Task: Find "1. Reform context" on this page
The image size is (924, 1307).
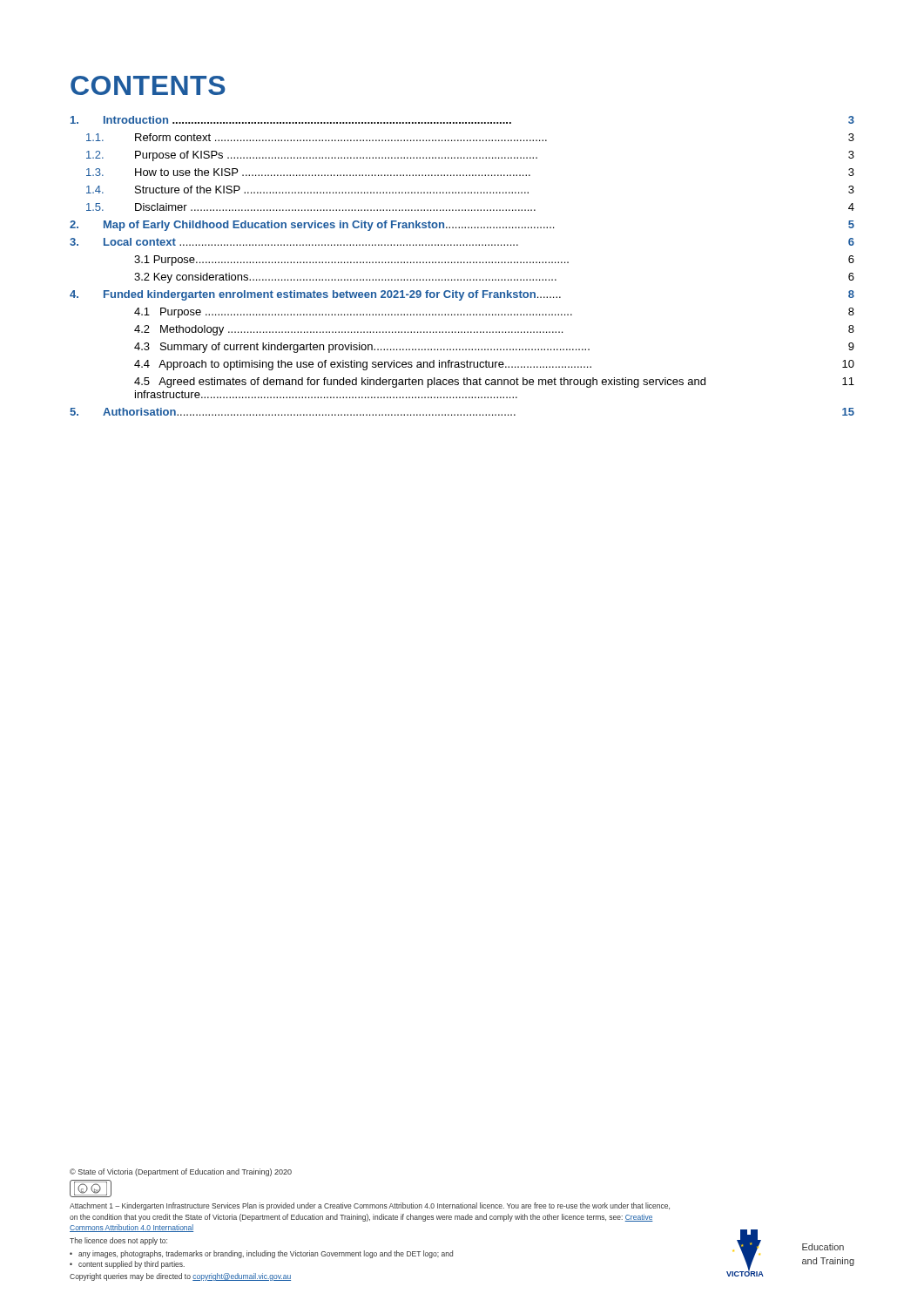Action: point(462,137)
